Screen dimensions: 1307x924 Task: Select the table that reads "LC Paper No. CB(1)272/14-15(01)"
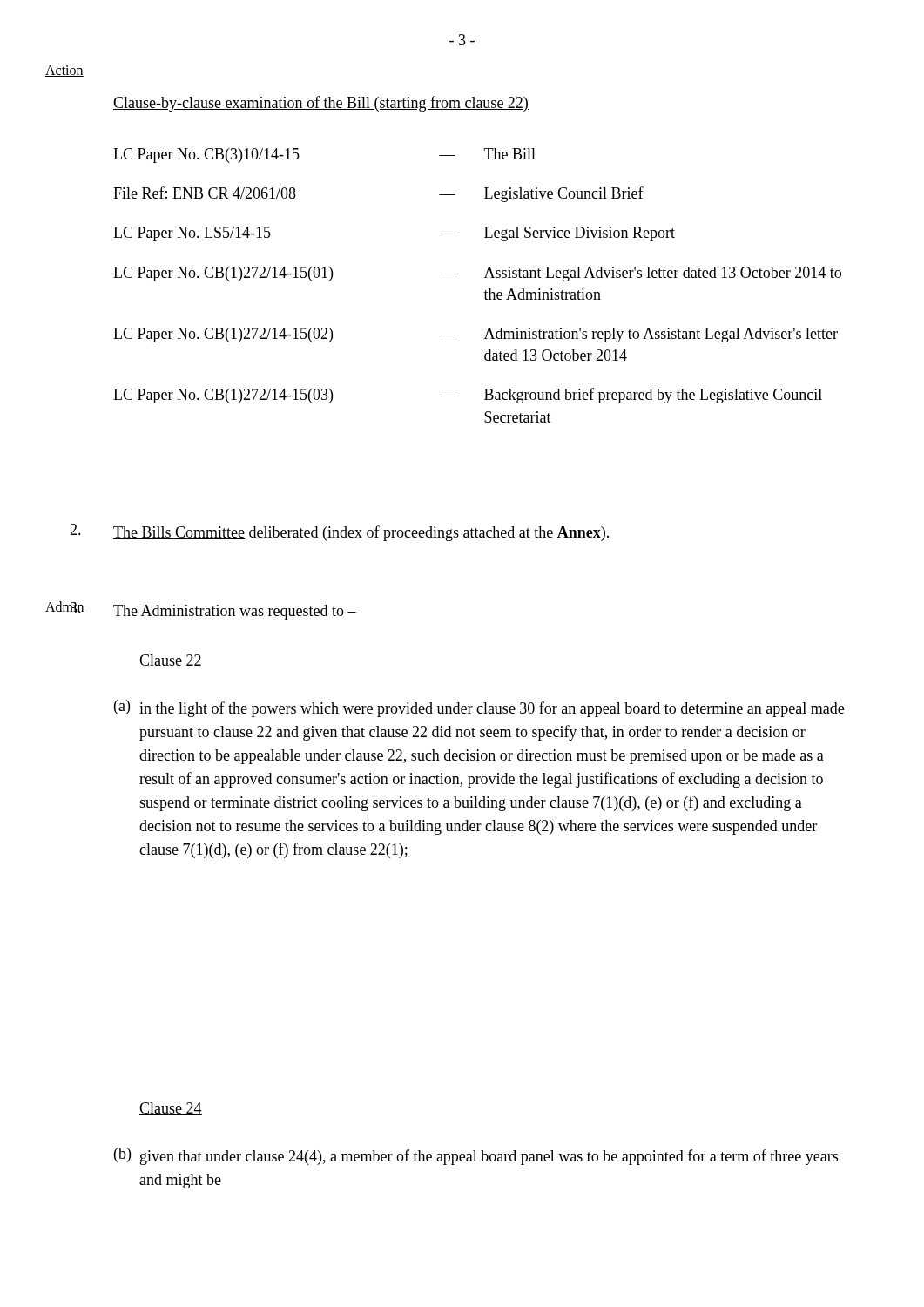[484, 286]
